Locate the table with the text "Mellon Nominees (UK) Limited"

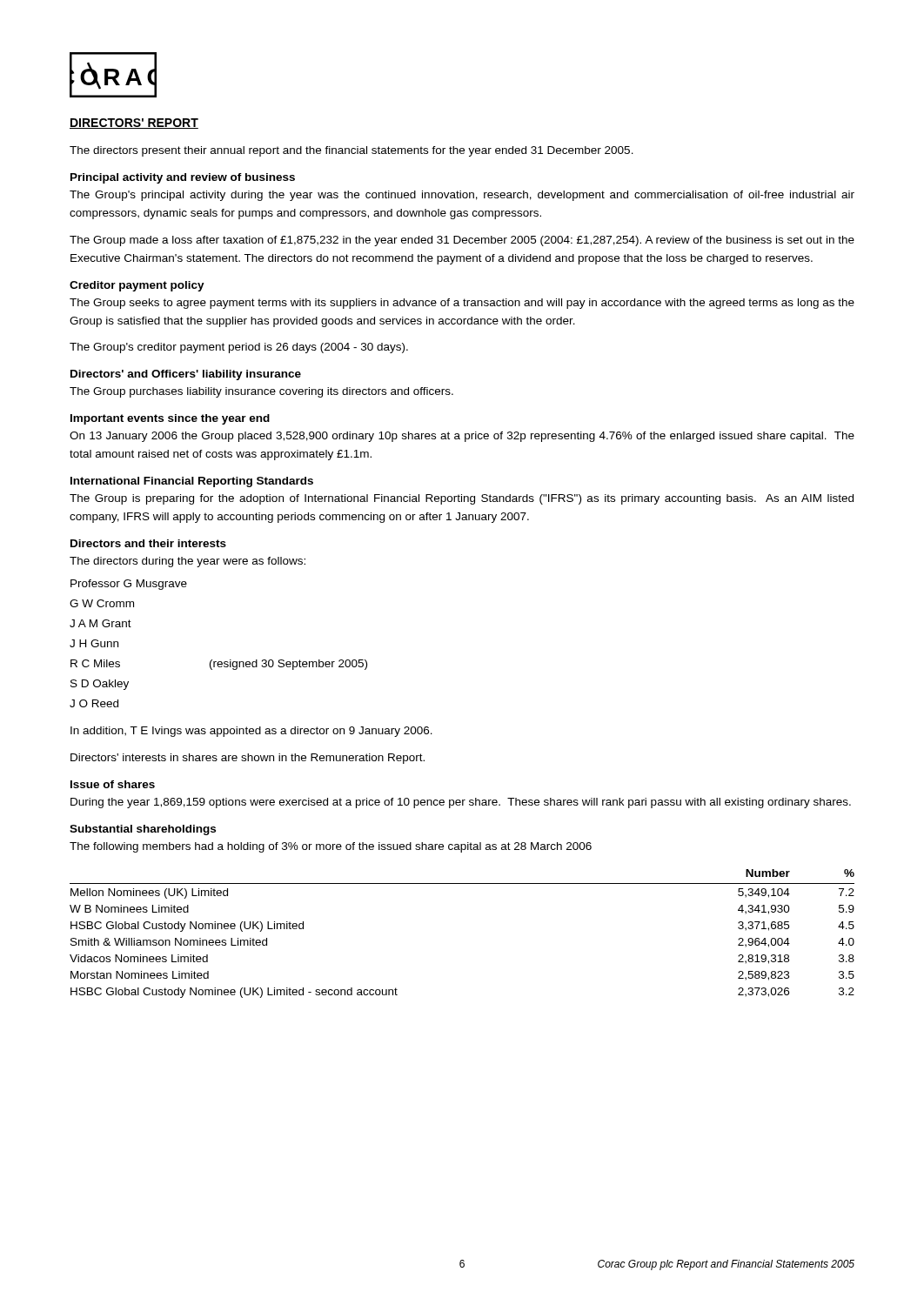[x=462, y=932]
